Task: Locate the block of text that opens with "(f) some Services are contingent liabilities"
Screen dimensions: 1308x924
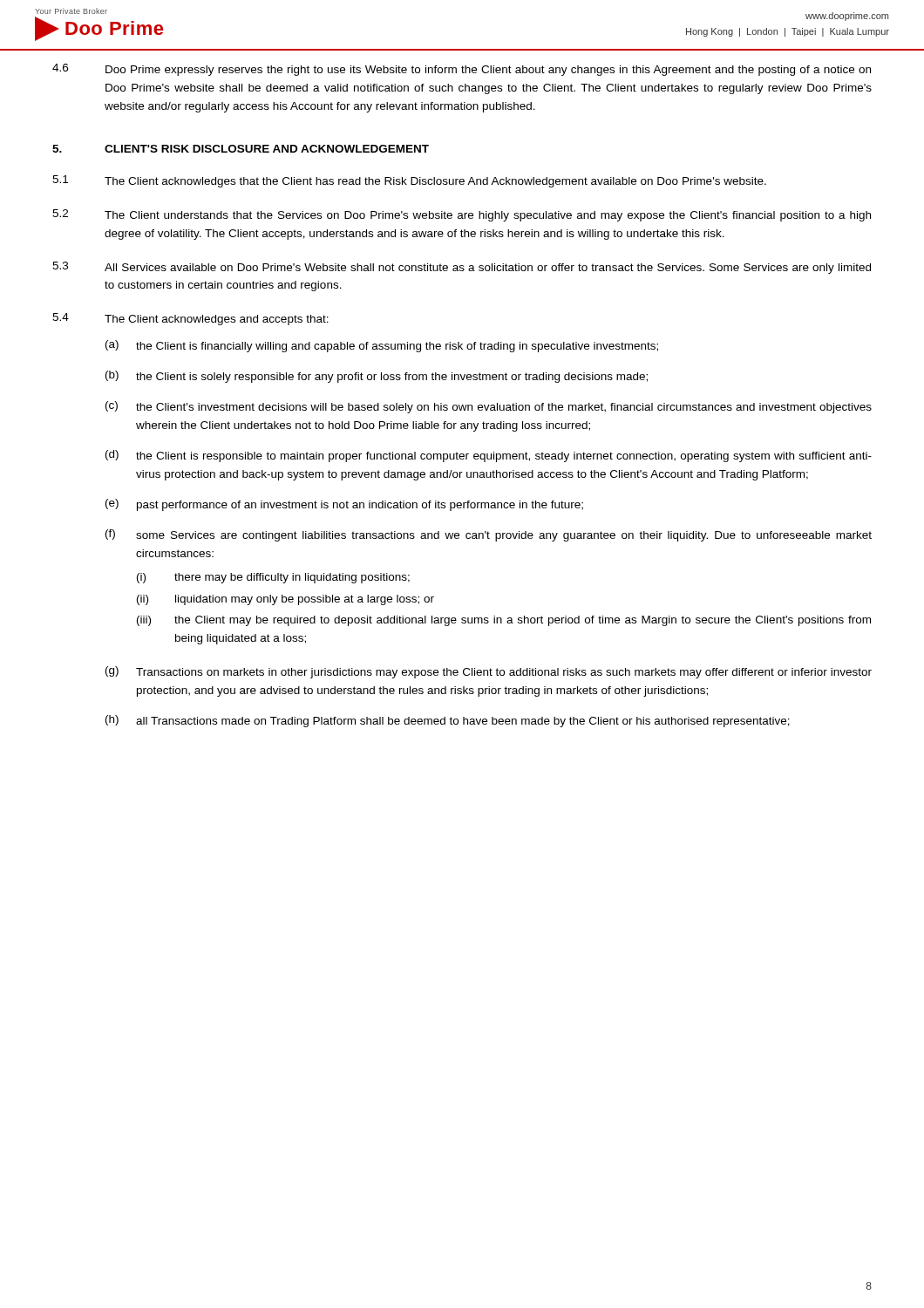Action: click(489, 535)
